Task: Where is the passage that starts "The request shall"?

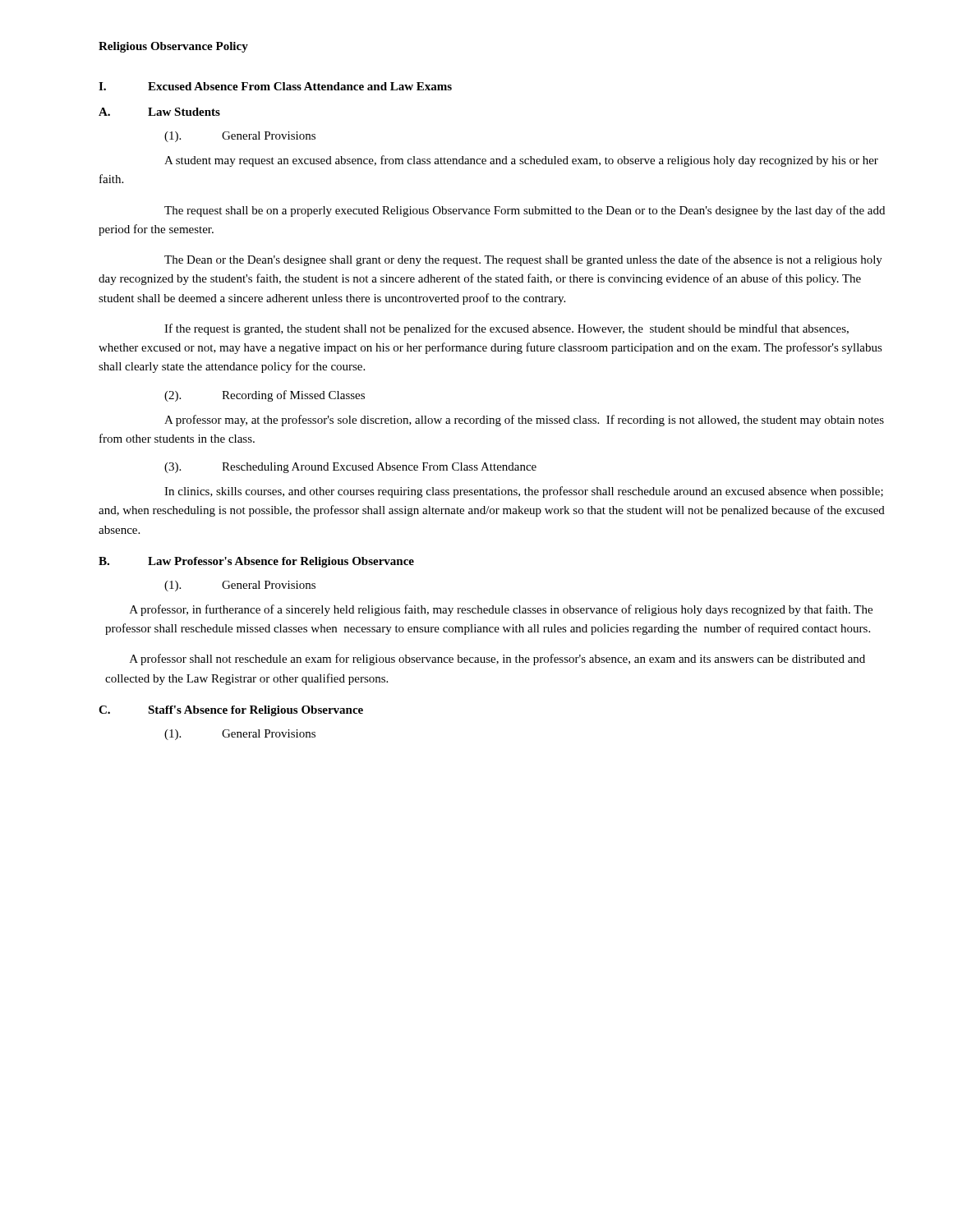Action: pos(492,219)
